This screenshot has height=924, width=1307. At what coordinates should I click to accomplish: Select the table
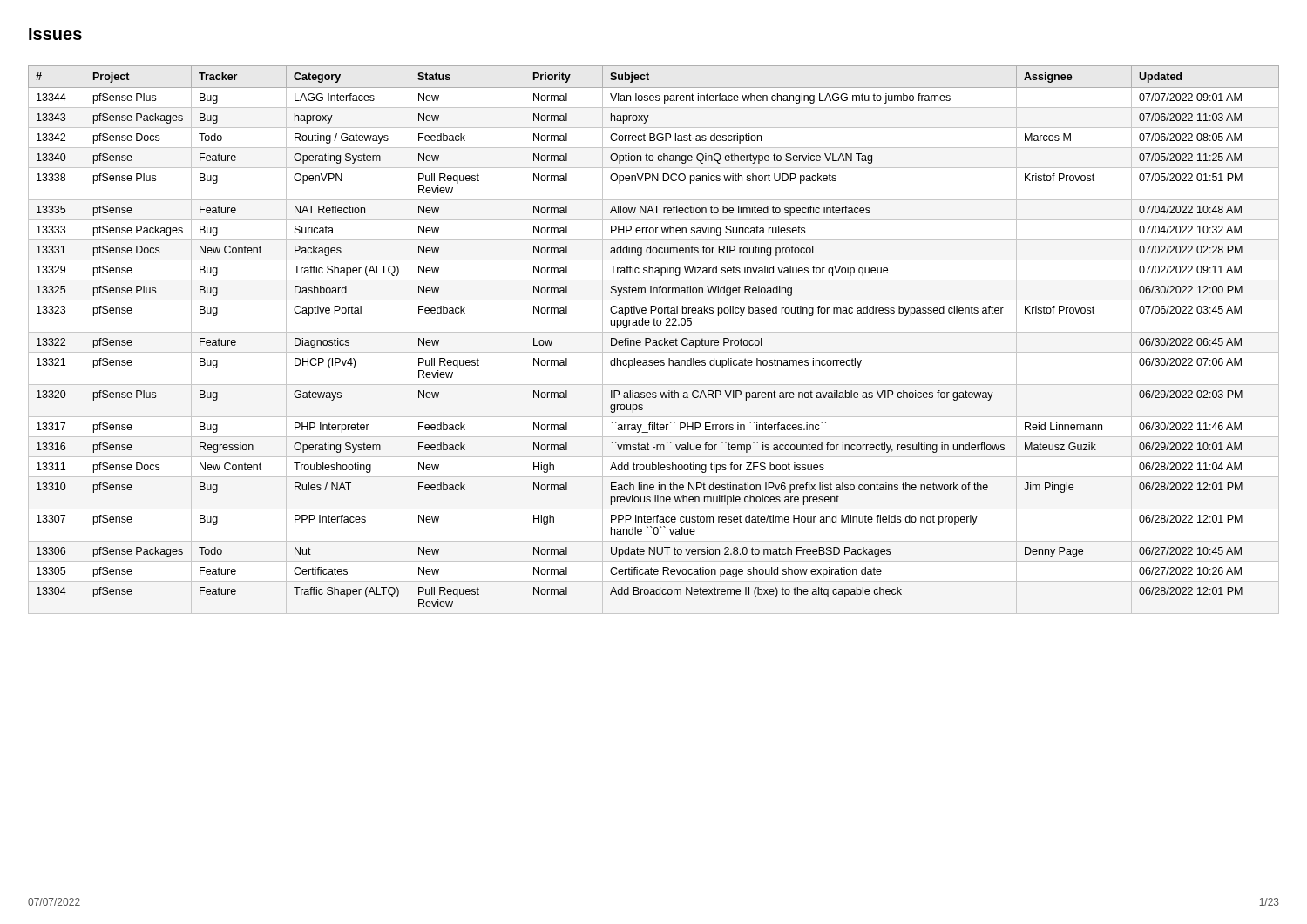(654, 340)
